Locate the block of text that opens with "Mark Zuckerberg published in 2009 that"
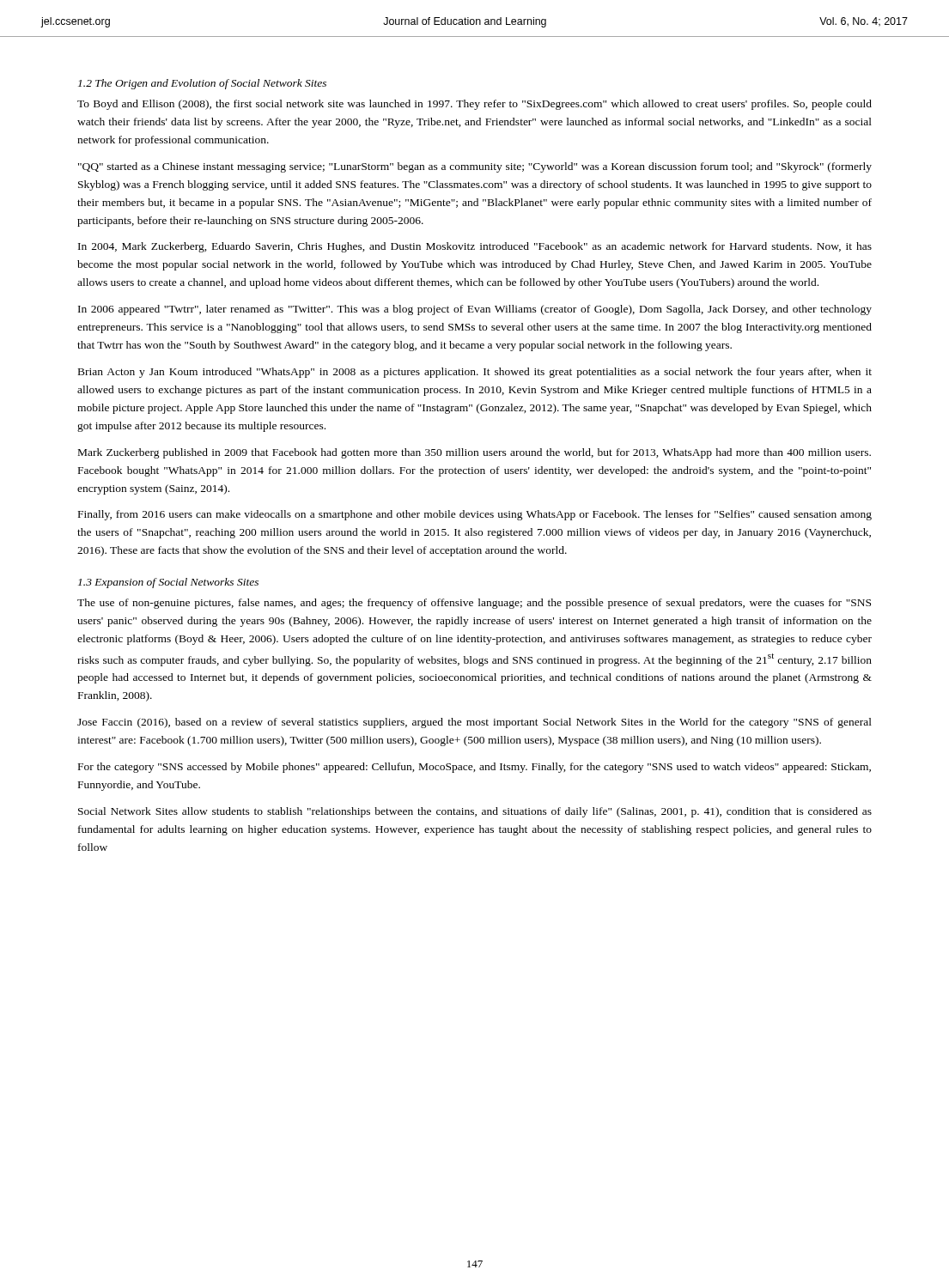949x1288 pixels. 474,470
